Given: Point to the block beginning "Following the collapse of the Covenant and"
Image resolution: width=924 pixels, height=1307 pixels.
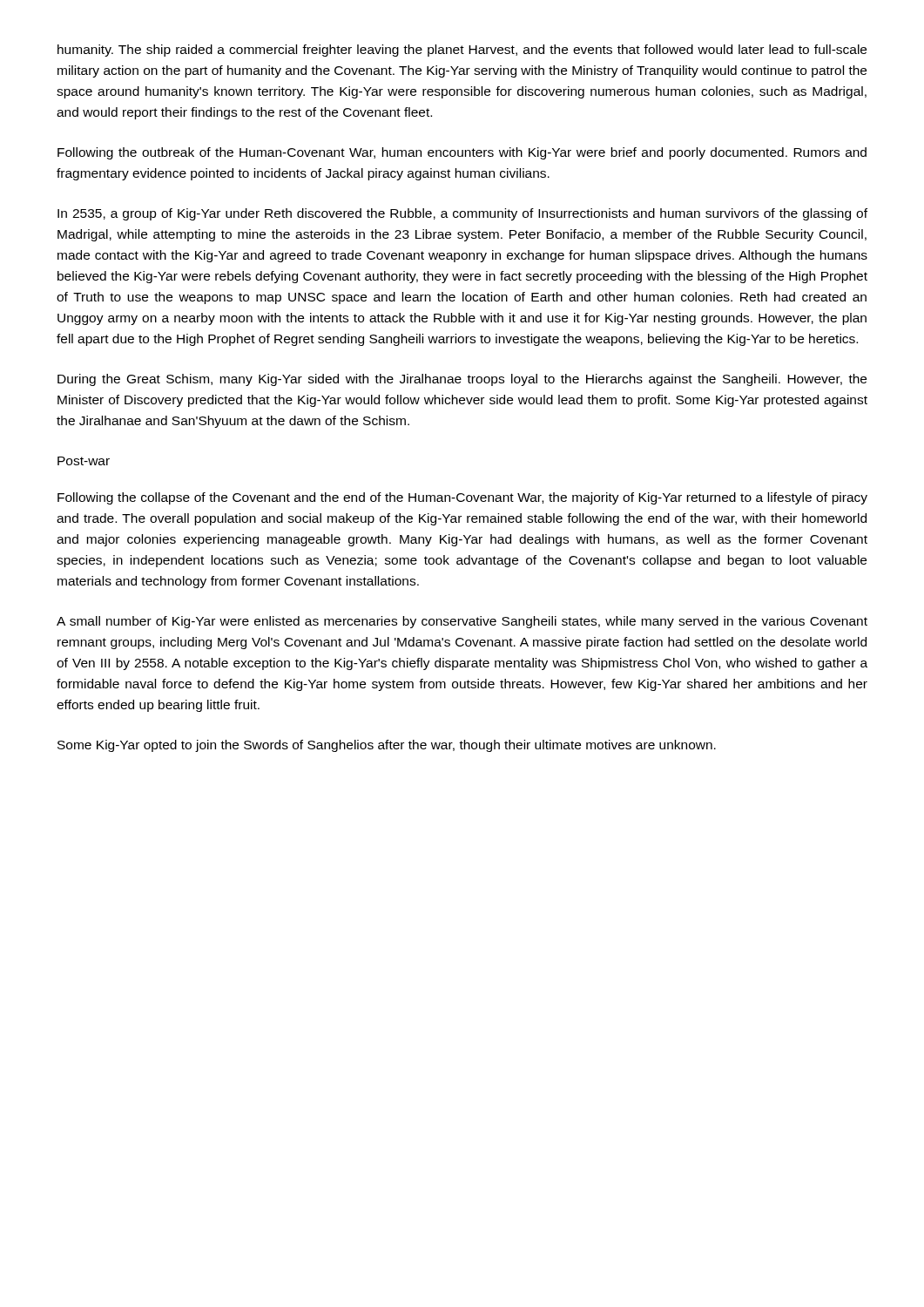Looking at the screenshot, I should pos(462,539).
